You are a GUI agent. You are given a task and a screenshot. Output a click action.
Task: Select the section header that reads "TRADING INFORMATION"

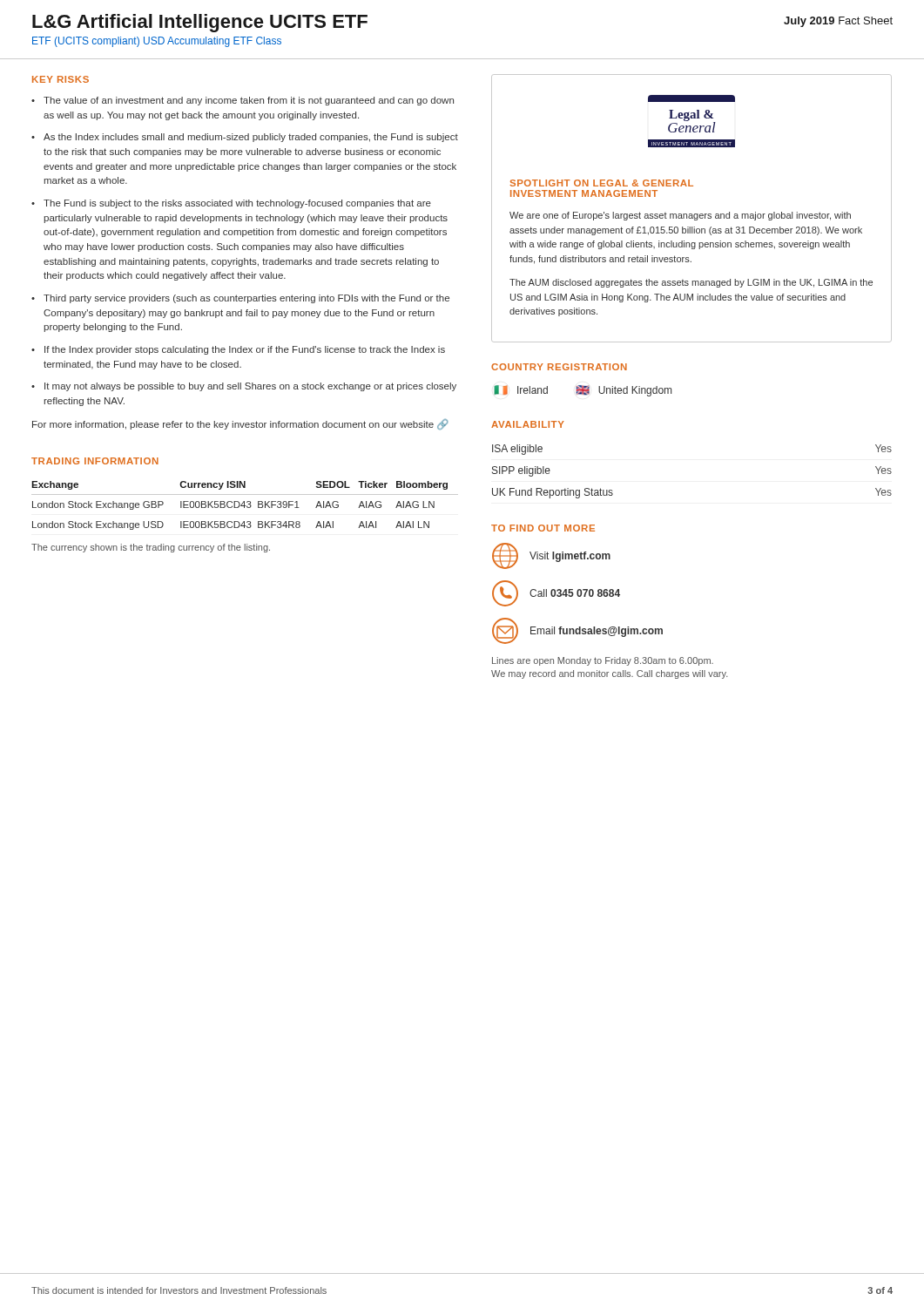pyautogui.click(x=95, y=461)
